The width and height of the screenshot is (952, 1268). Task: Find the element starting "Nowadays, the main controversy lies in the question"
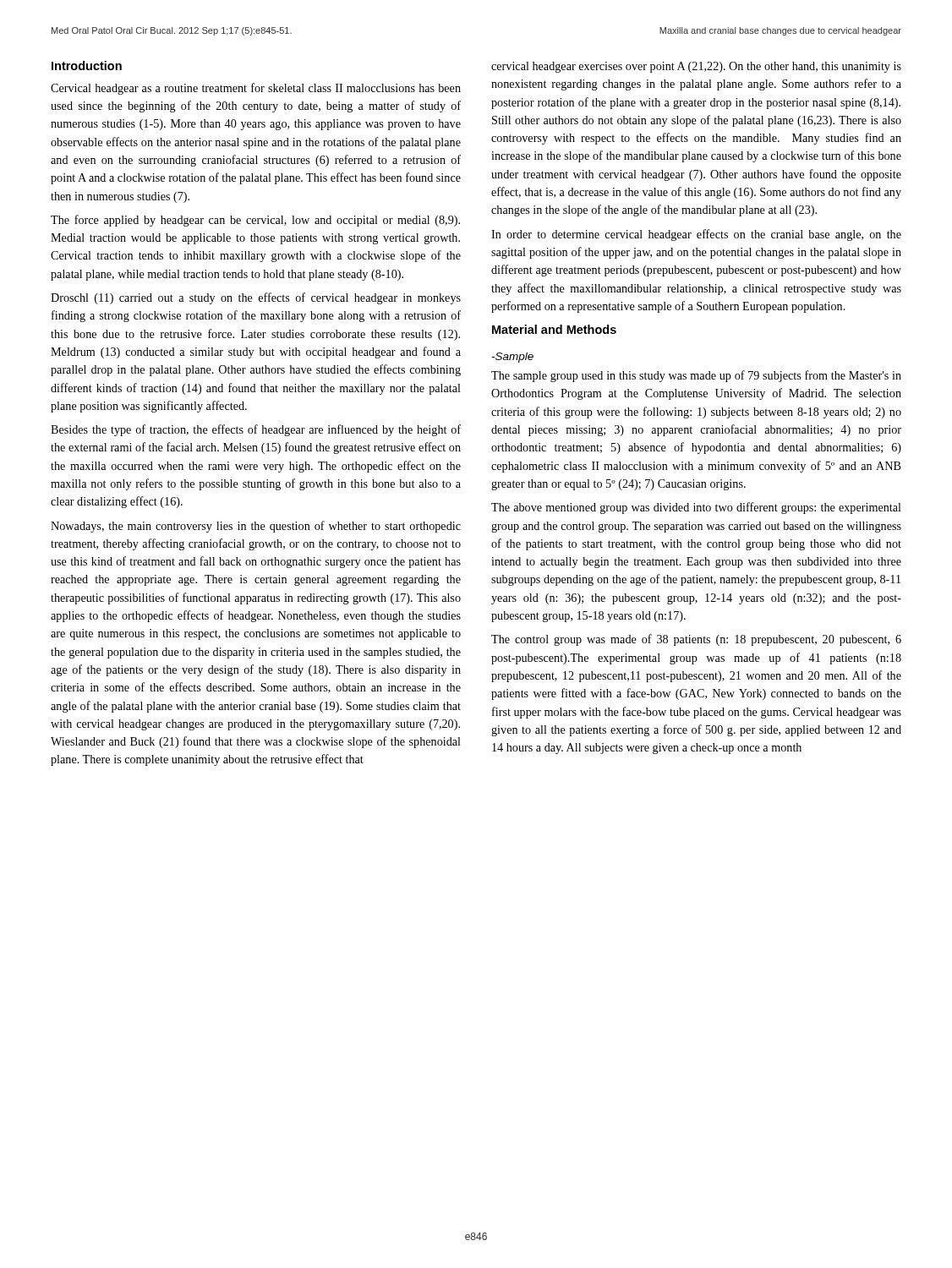click(x=256, y=643)
